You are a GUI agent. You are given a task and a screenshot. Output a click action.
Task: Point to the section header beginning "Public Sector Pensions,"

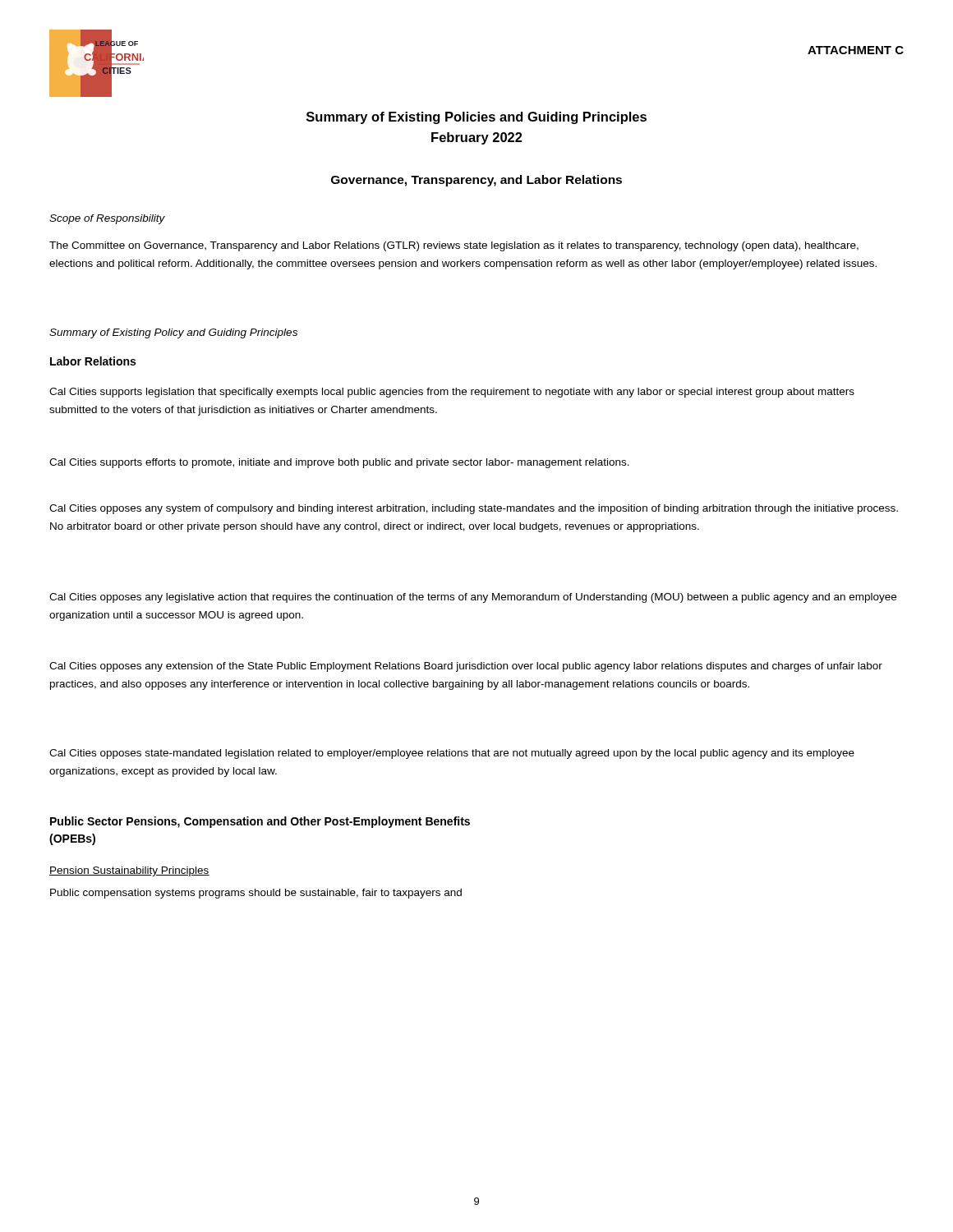coord(260,830)
